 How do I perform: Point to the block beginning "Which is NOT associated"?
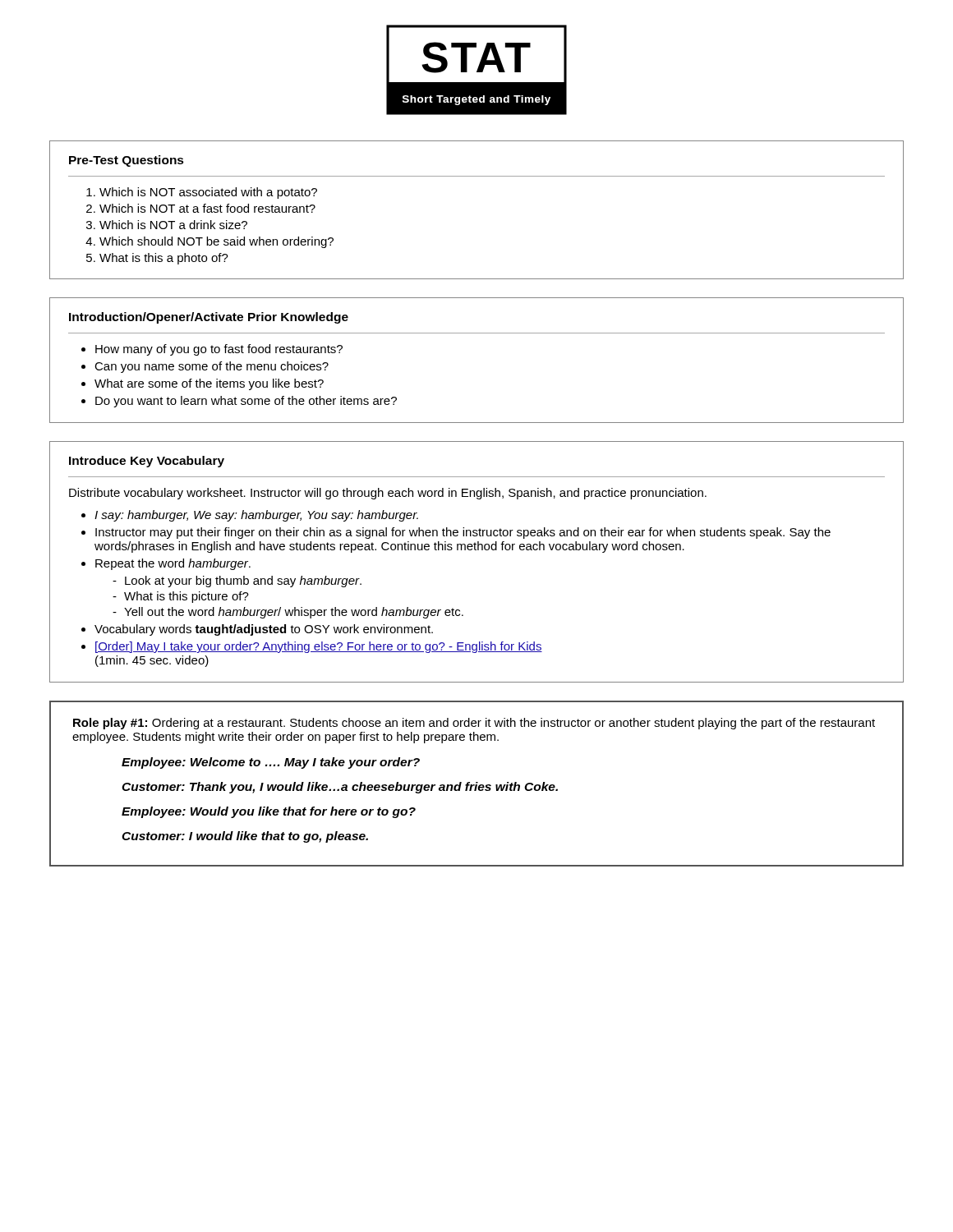coord(209,192)
